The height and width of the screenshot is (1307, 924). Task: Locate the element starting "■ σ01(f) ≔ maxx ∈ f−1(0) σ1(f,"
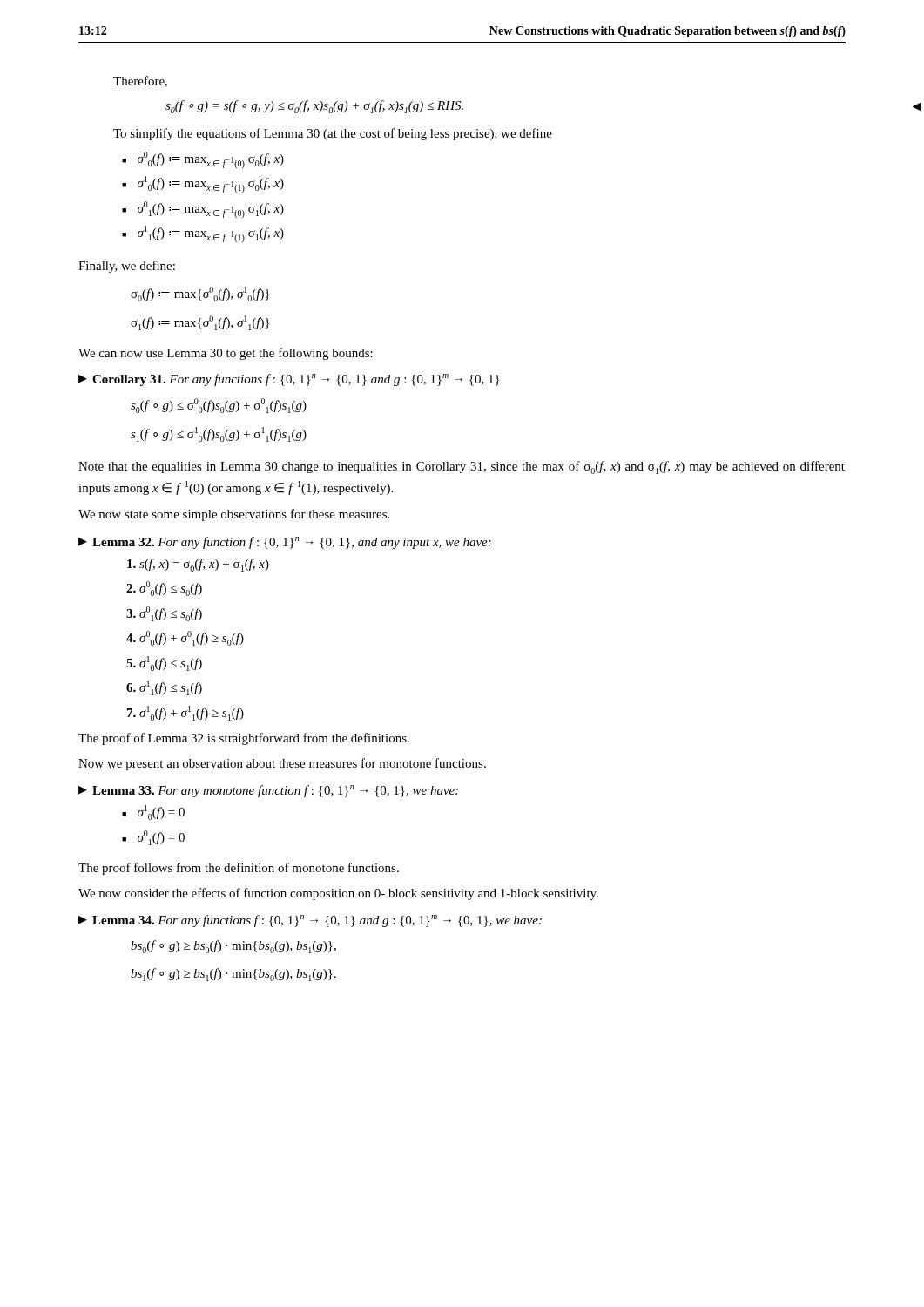coord(203,209)
